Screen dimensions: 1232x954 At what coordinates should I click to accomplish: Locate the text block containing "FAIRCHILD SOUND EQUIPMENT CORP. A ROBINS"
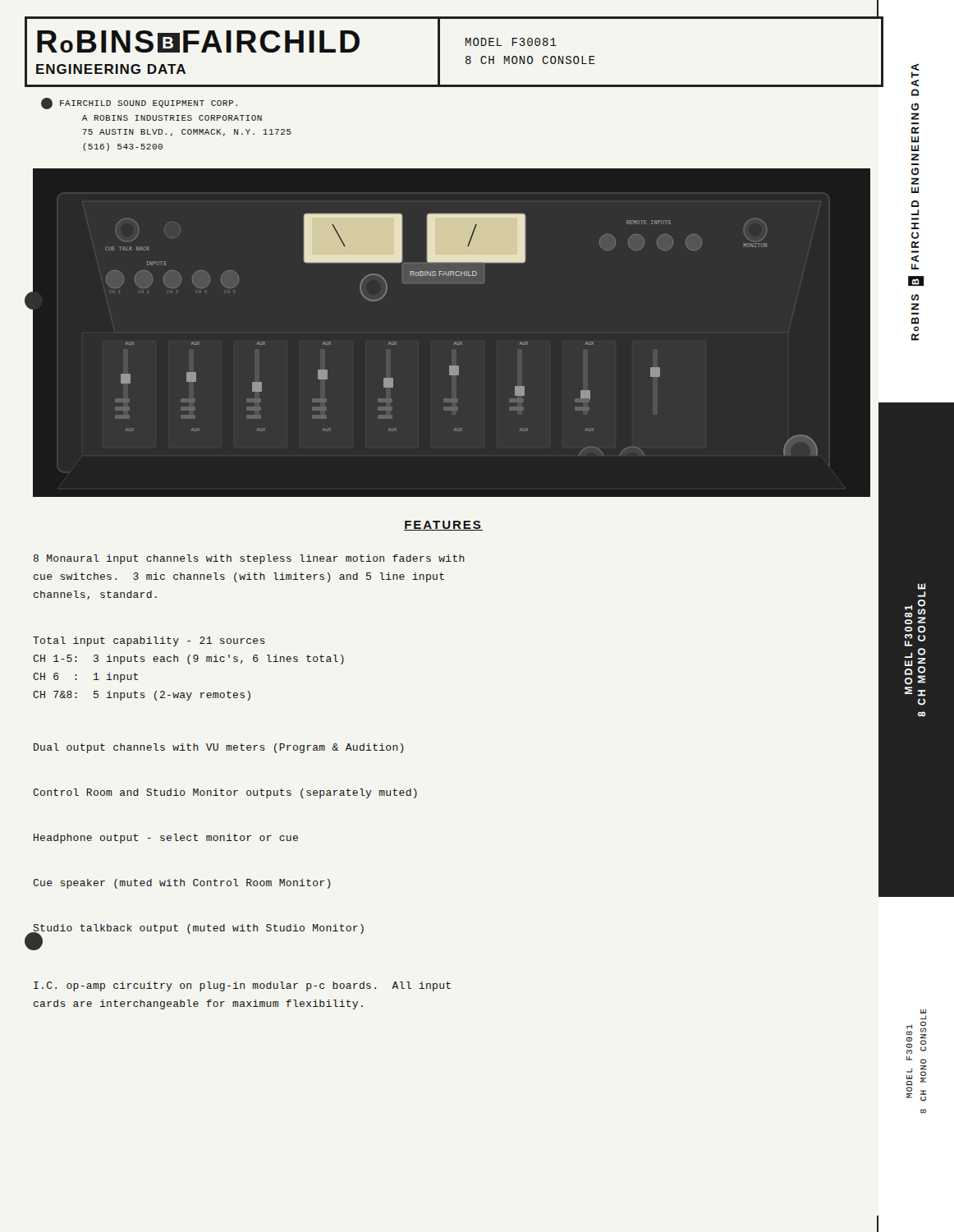tap(166, 125)
